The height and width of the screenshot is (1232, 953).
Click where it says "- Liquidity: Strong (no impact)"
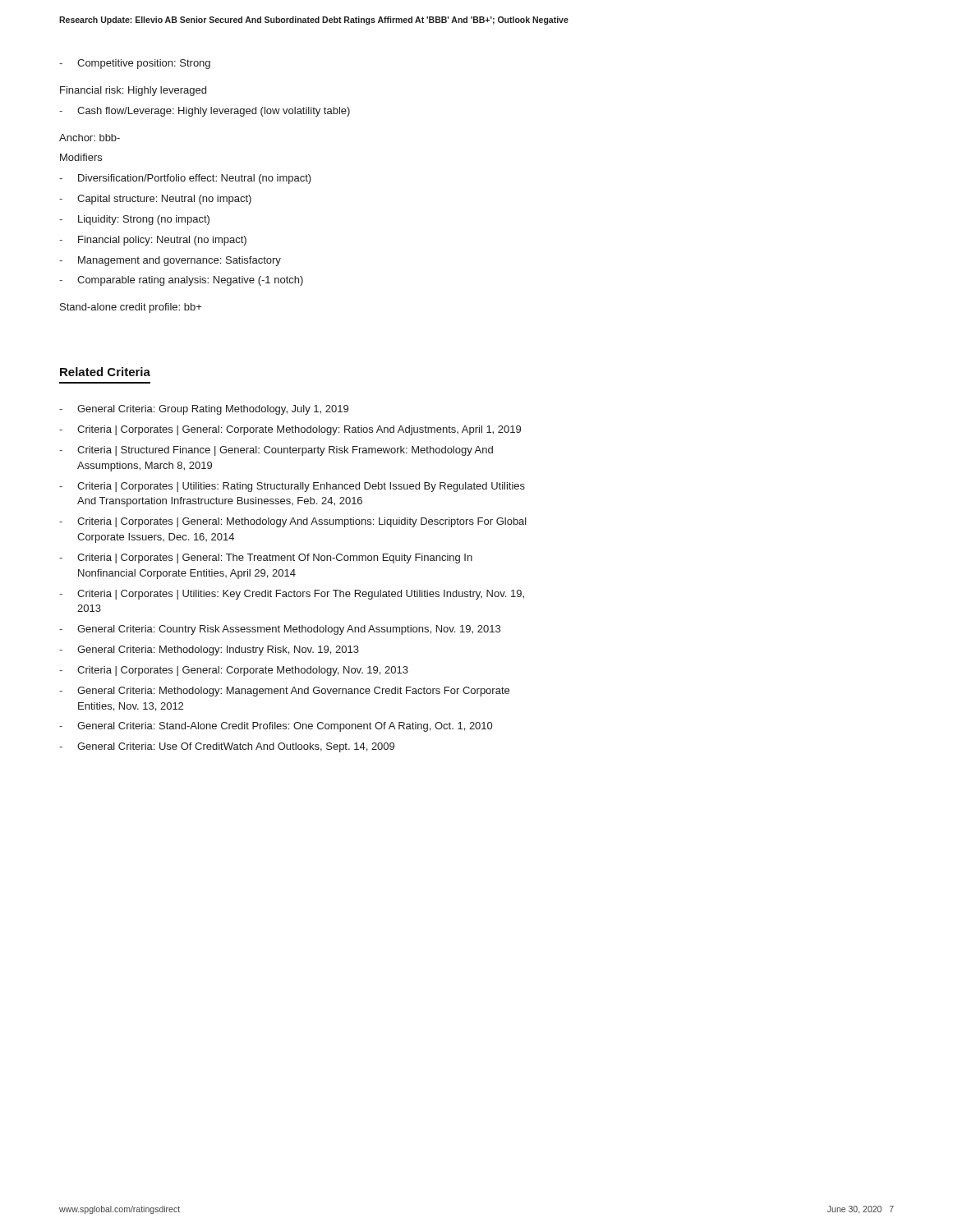[x=134, y=220]
